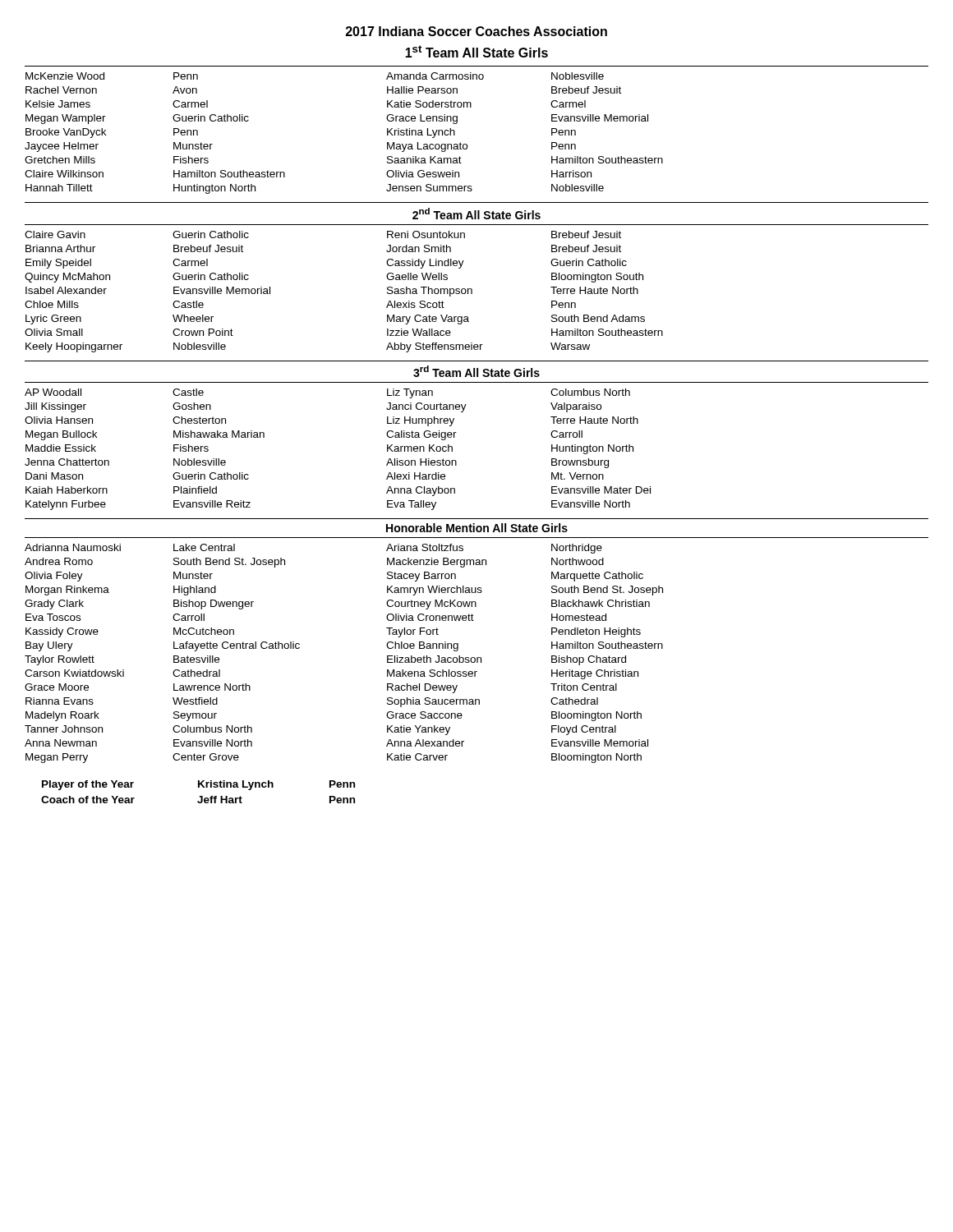Select the table that reads "Claire GavinGuerin CatholicReni OsuntokunBrebeuf"
This screenshot has height=1232, width=953.
(476, 290)
